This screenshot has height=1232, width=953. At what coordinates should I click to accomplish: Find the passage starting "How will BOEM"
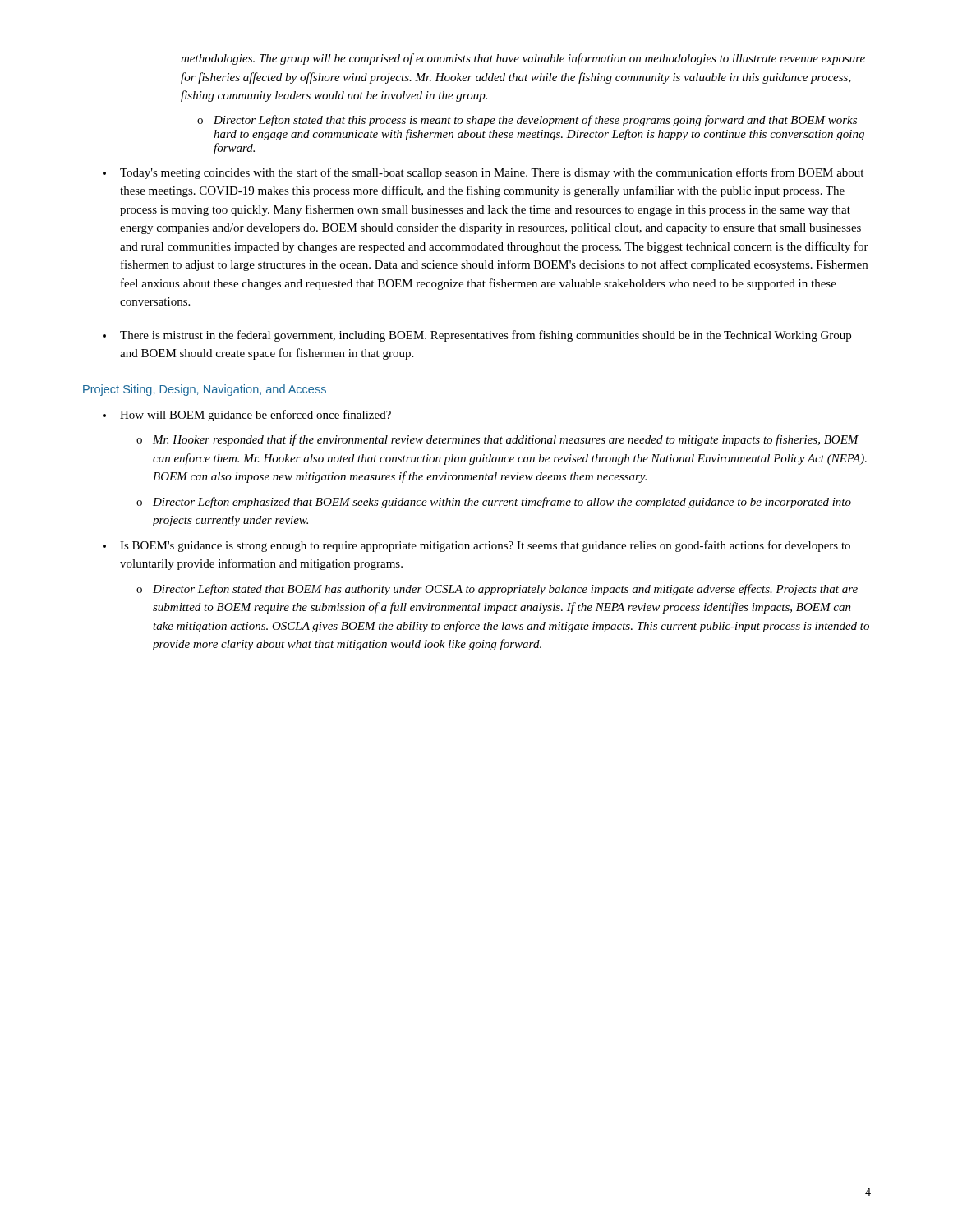tap(495, 469)
